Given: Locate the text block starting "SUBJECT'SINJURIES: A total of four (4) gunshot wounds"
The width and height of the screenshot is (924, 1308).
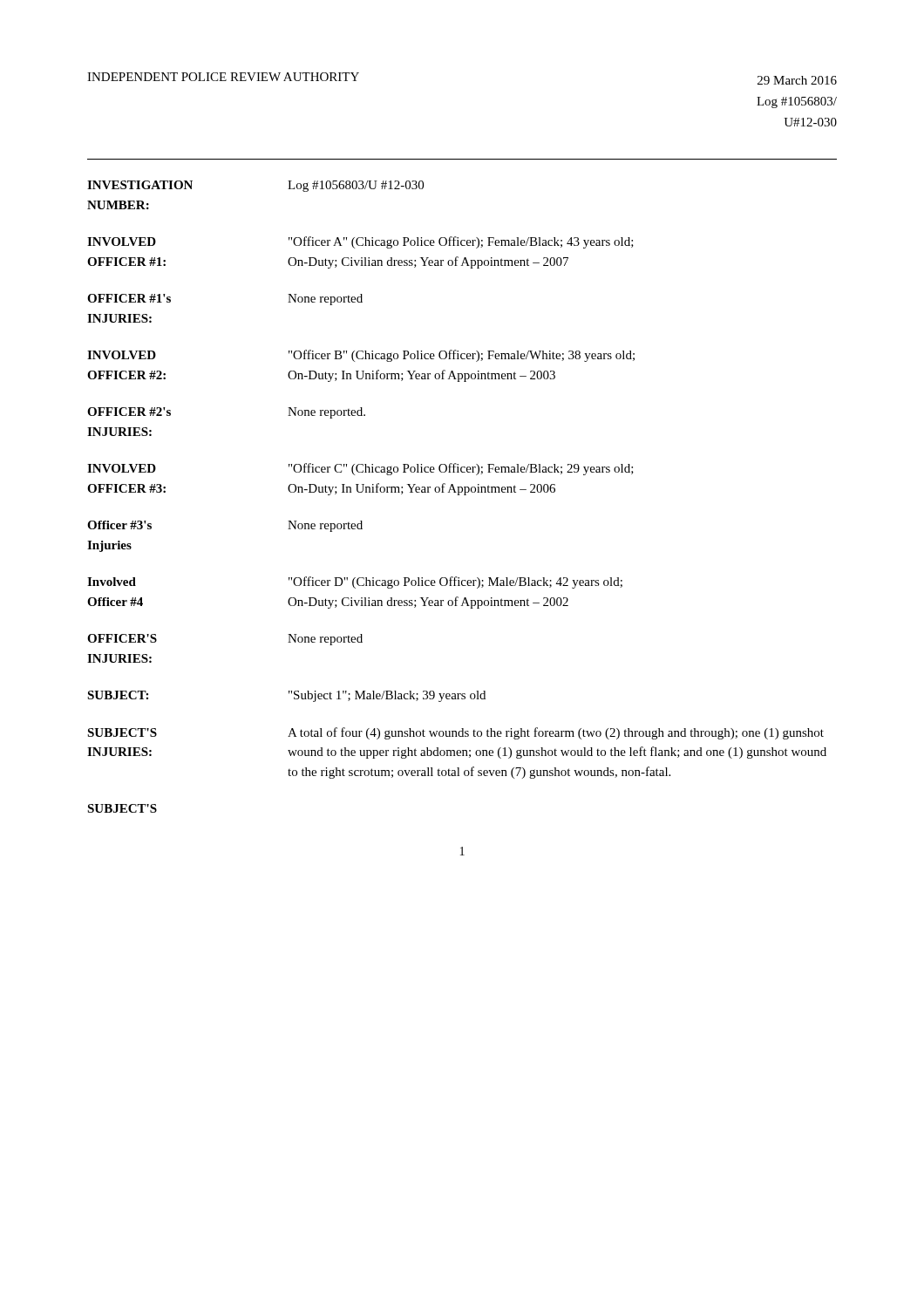Looking at the screenshot, I should tap(462, 752).
